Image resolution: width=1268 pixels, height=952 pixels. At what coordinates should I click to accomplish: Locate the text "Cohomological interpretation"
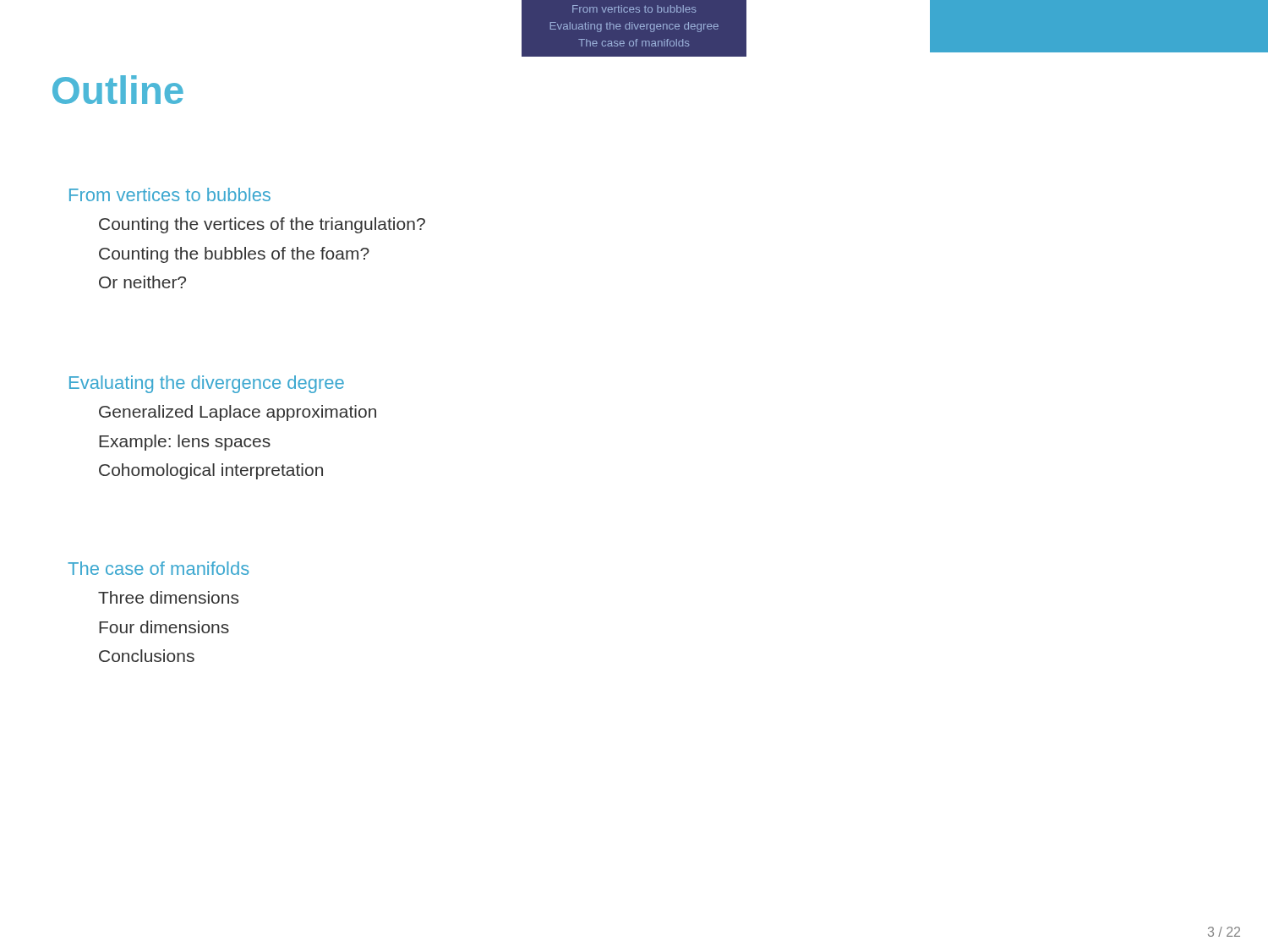pos(211,470)
